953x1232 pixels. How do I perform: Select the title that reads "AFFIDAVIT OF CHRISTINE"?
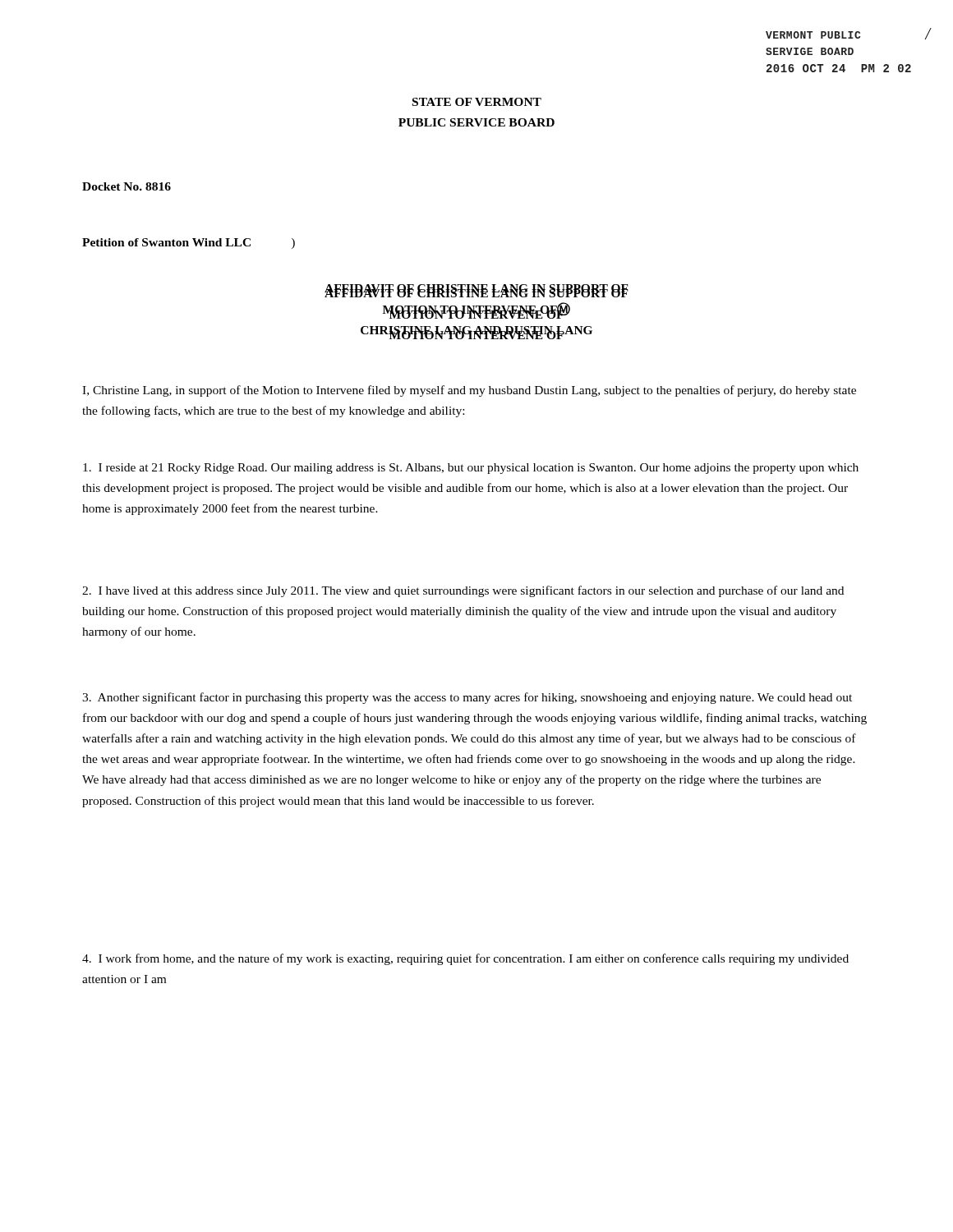pyautogui.click(x=476, y=316)
